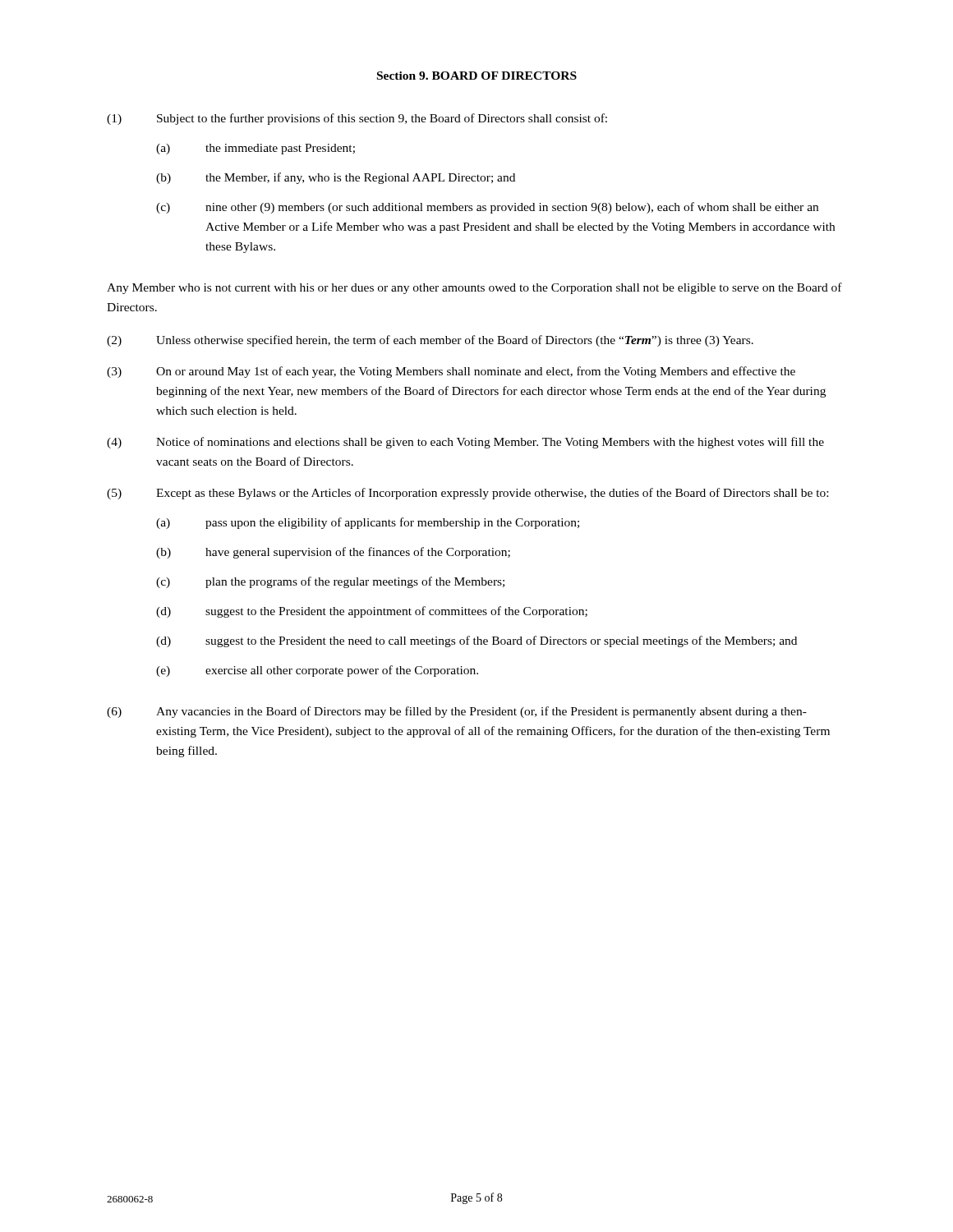Click on the list item that reads "(a) pass upon the"
953x1232 pixels.
[501, 523]
